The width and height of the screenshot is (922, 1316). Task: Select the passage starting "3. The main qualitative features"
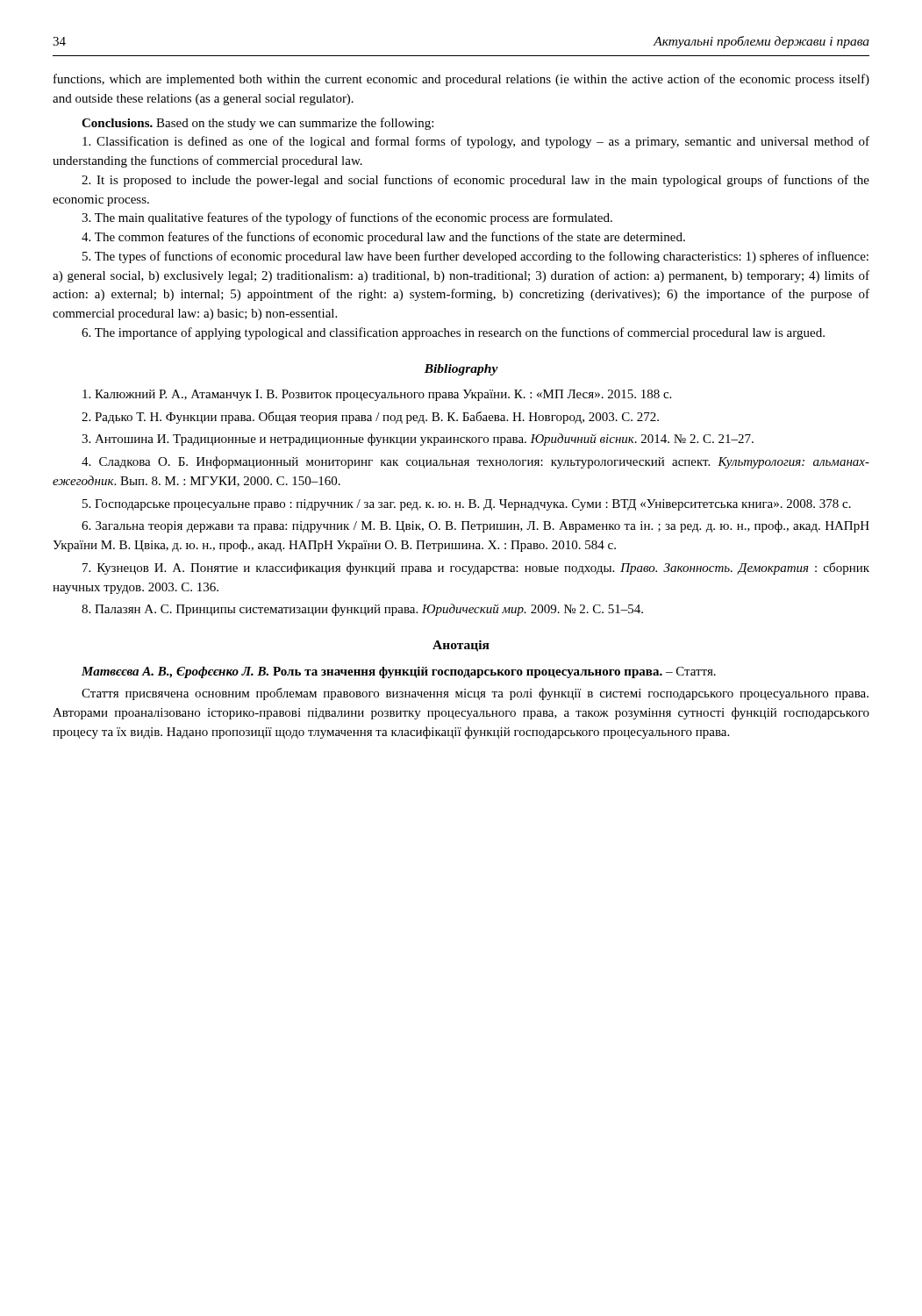coord(461,219)
